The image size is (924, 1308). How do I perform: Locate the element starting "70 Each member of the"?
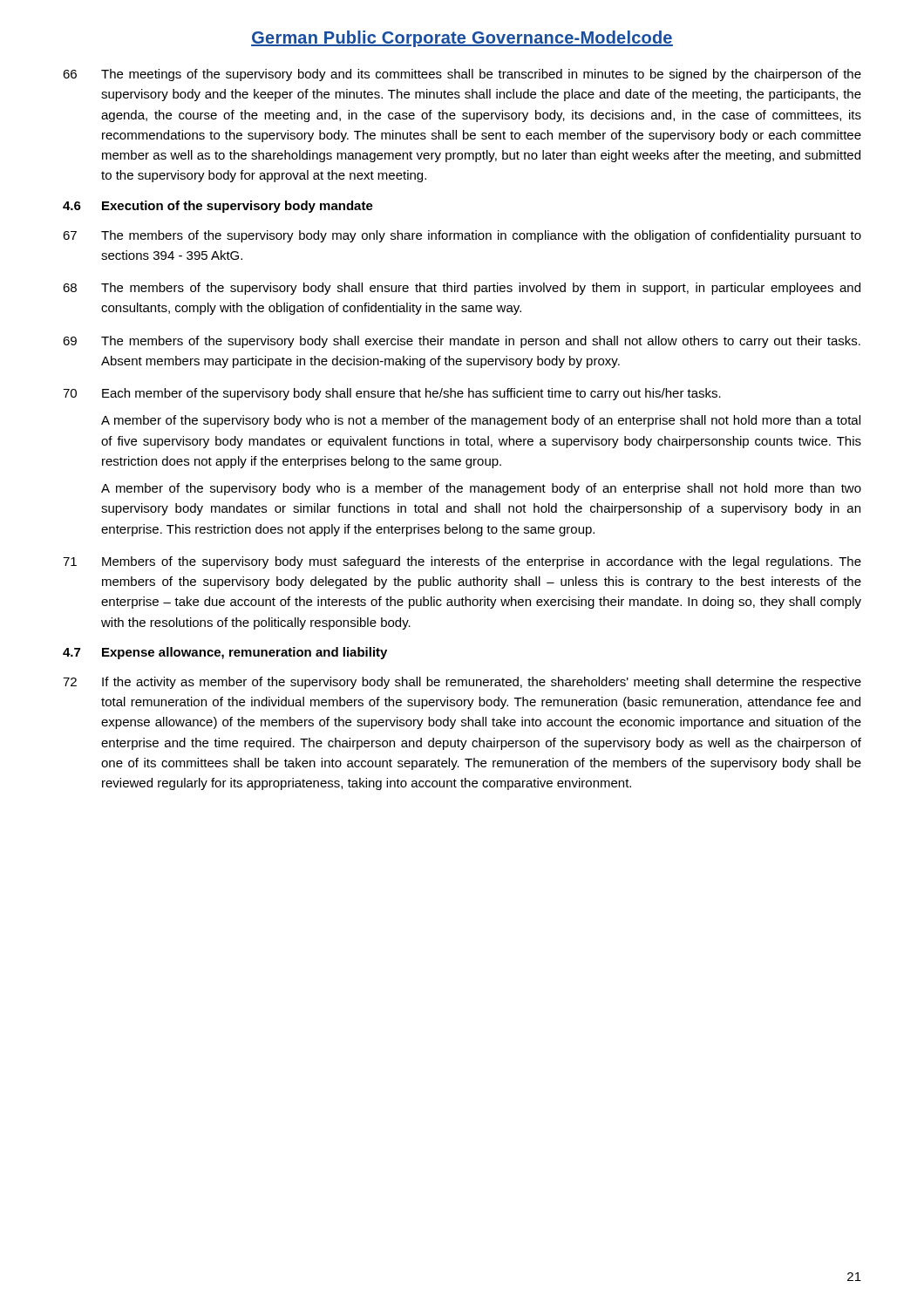[x=462, y=461]
